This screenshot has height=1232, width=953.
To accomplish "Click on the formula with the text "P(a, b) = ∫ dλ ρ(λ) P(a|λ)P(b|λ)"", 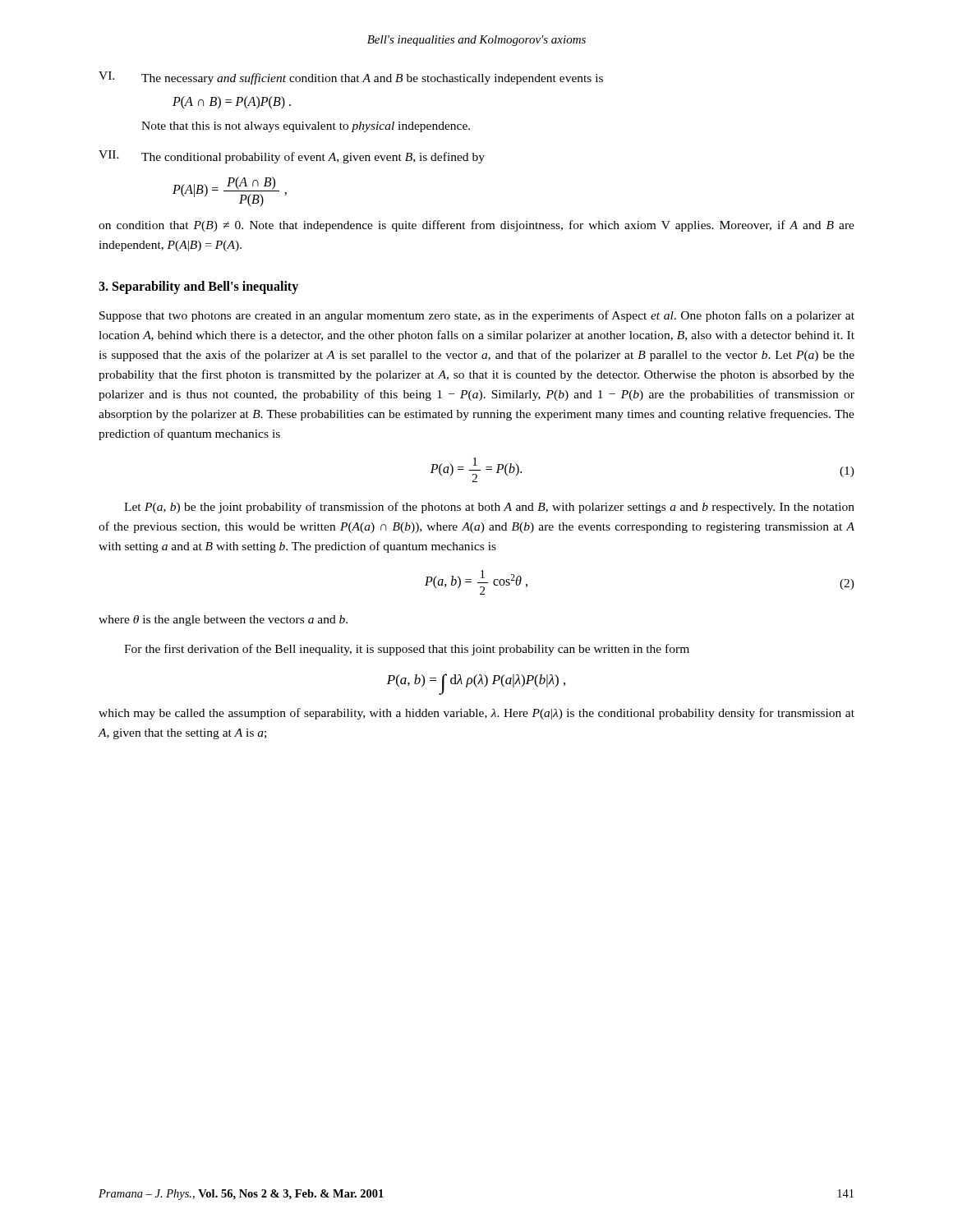I will [476, 681].
